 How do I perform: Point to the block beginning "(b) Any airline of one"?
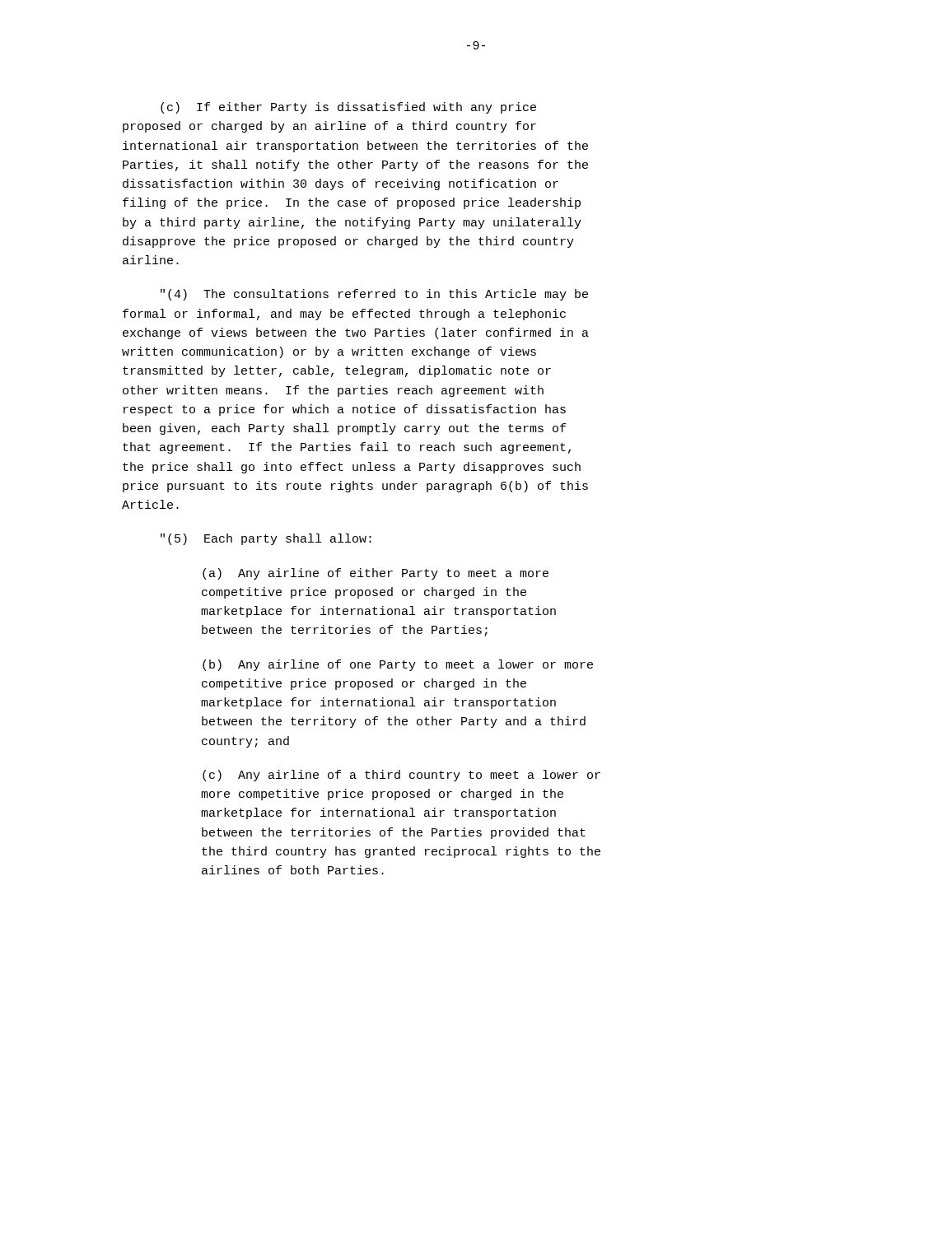[x=397, y=704]
